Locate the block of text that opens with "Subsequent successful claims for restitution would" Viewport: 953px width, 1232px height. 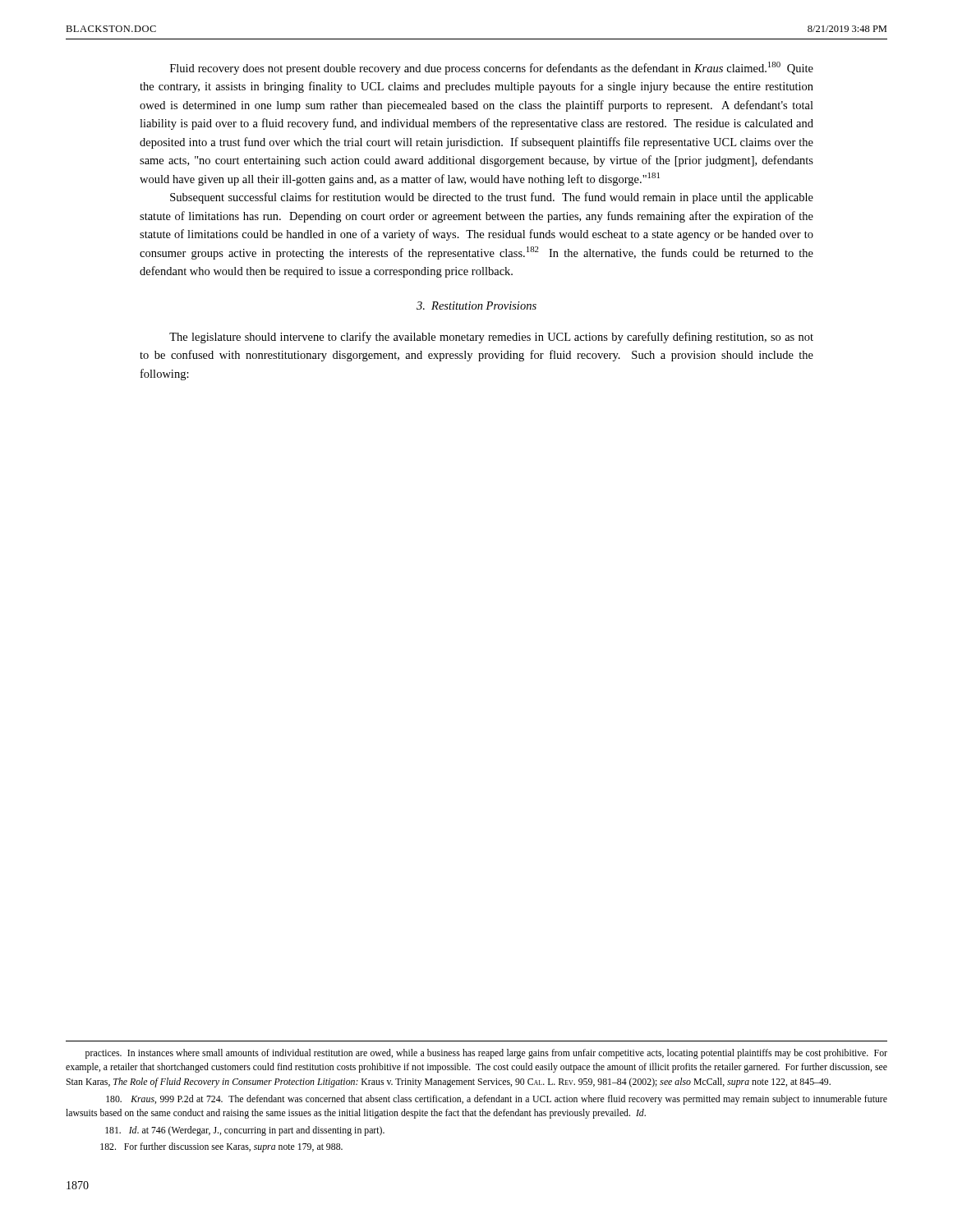coord(476,235)
